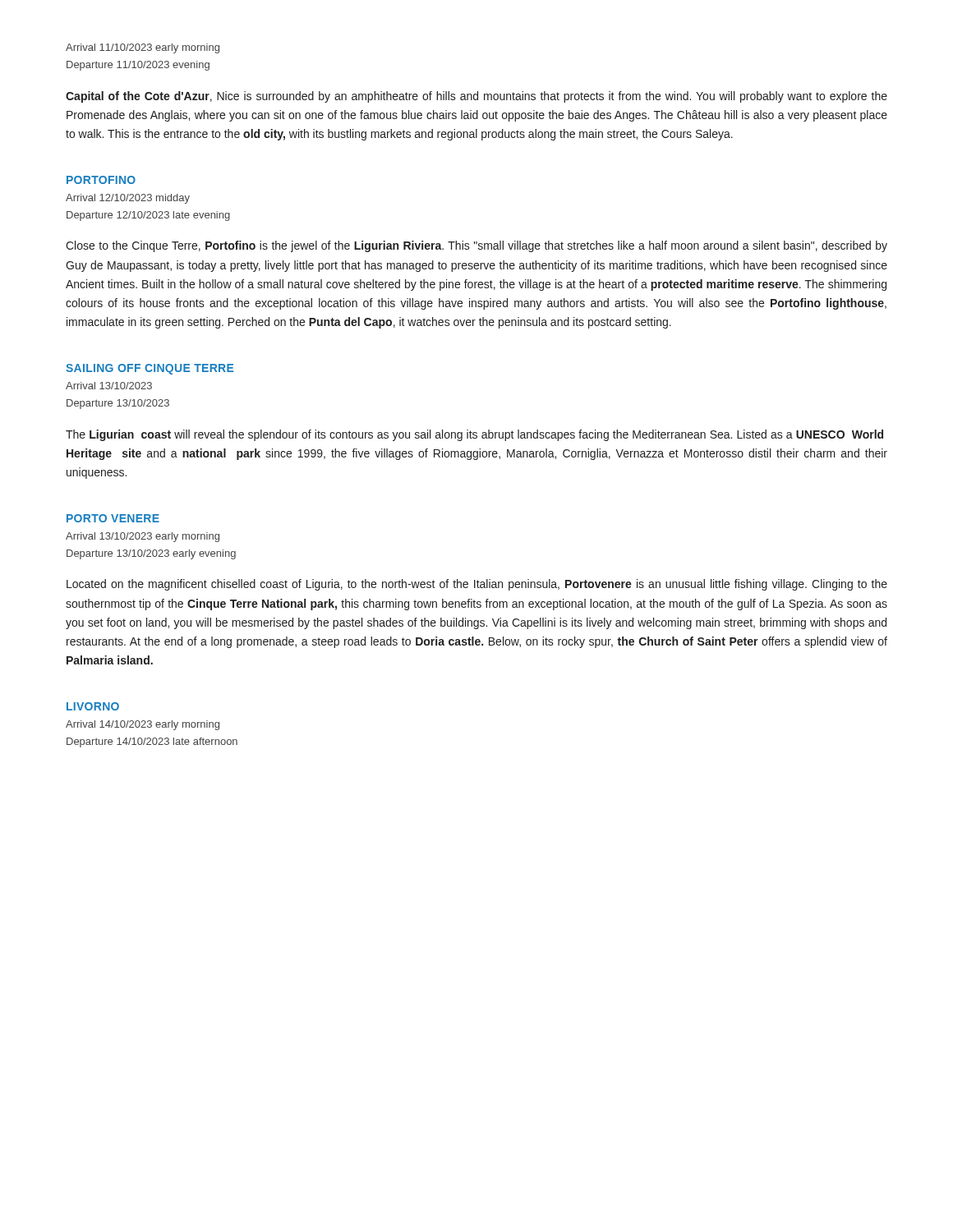Find the region starting "Arrival 13/10/2023 early morning Departure 13/10/2023"
This screenshot has height=1232, width=953.
pyautogui.click(x=151, y=544)
